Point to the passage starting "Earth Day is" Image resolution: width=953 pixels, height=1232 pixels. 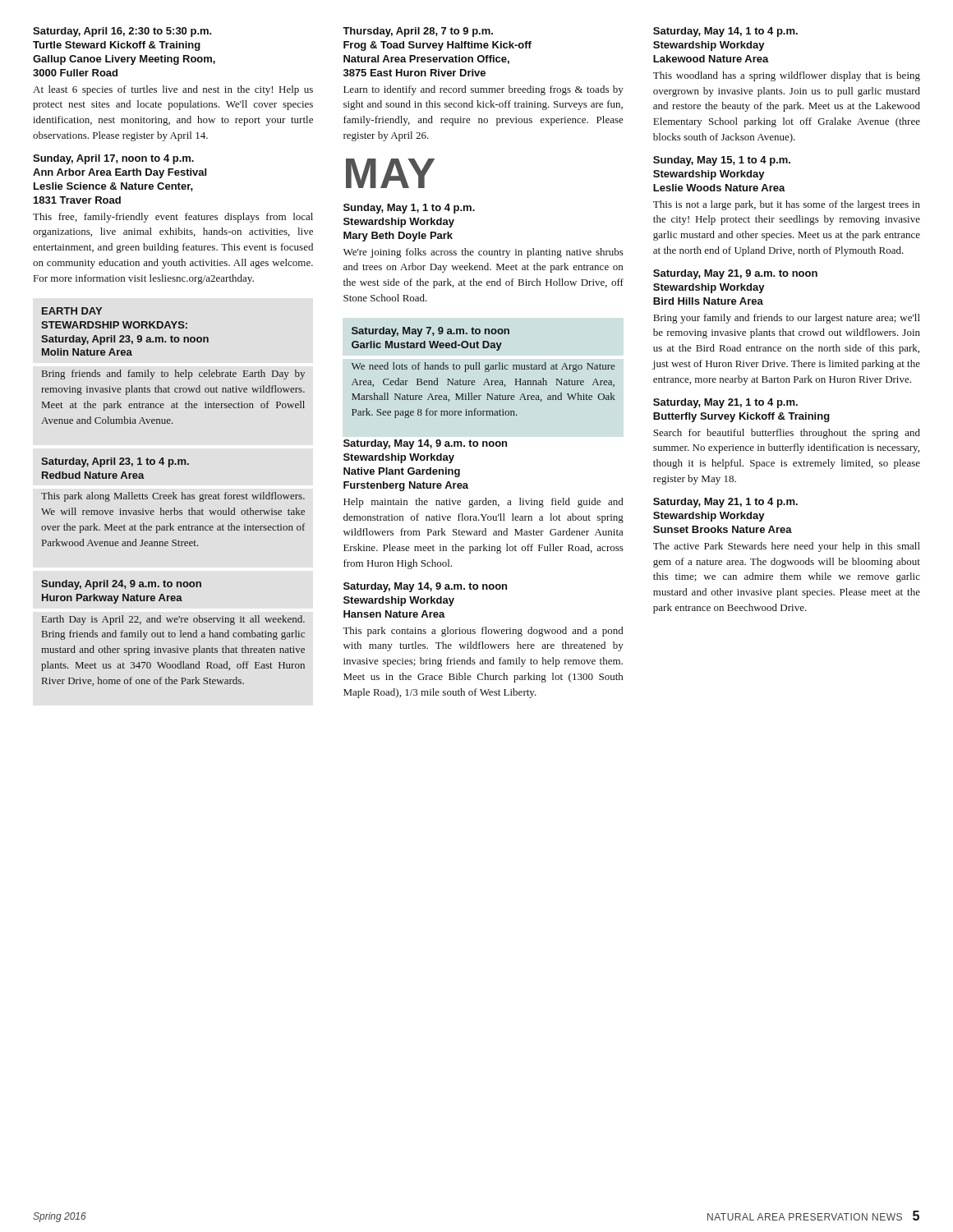click(173, 650)
